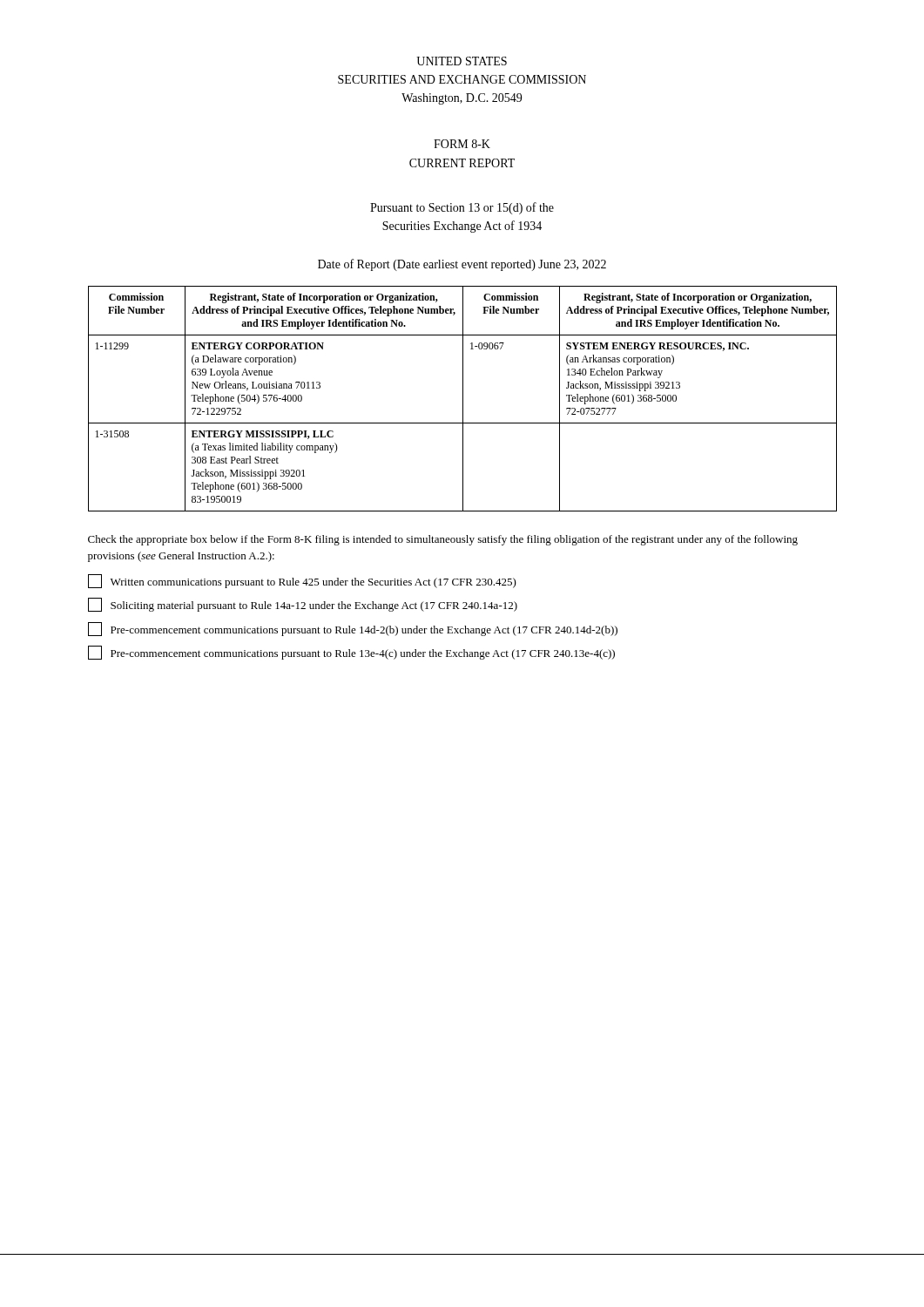
Task: Click where it says "FORM 8-K CURRENT REPORT"
Action: coord(462,155)
